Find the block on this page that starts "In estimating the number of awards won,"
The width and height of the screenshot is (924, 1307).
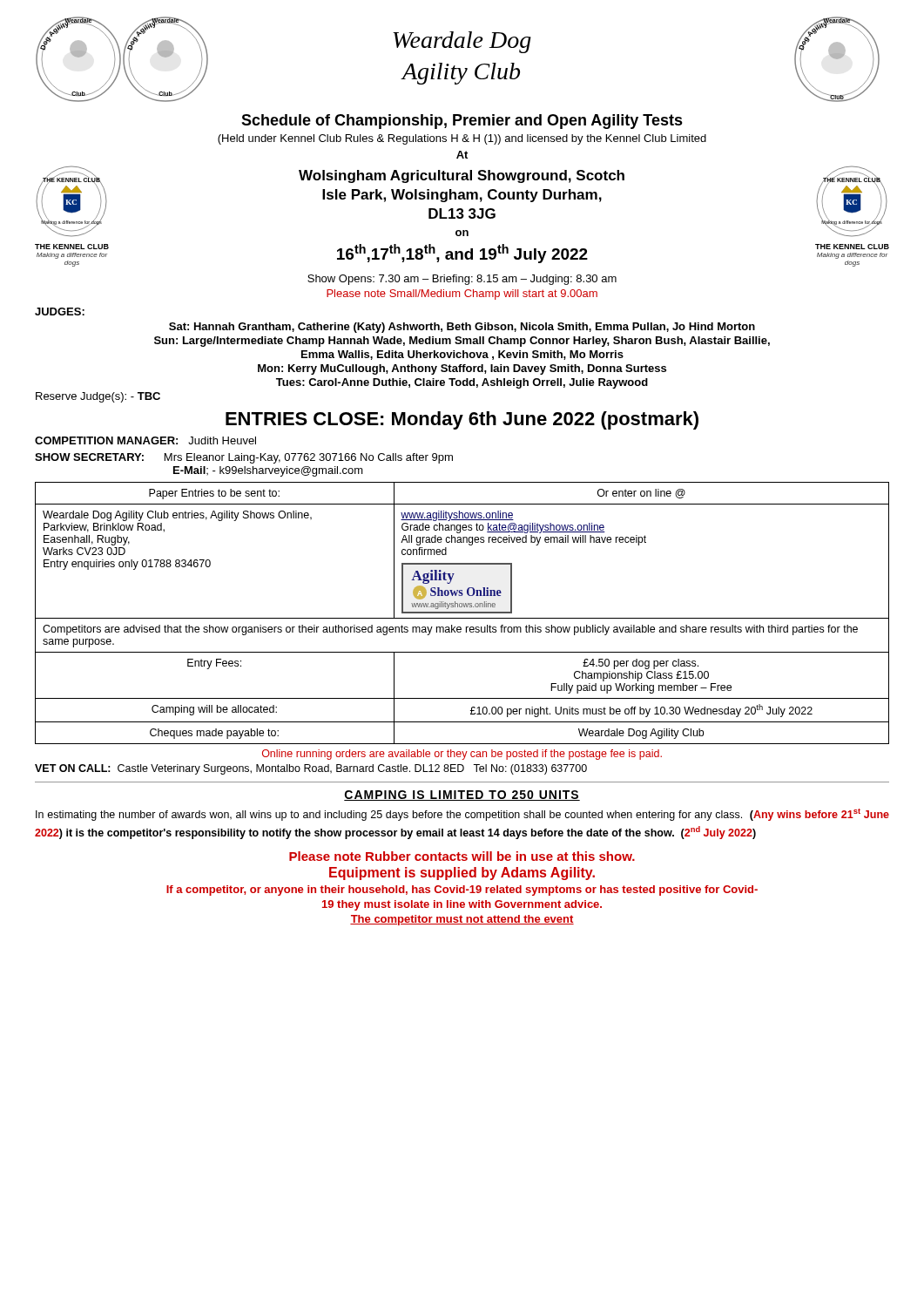coord(462,823)
